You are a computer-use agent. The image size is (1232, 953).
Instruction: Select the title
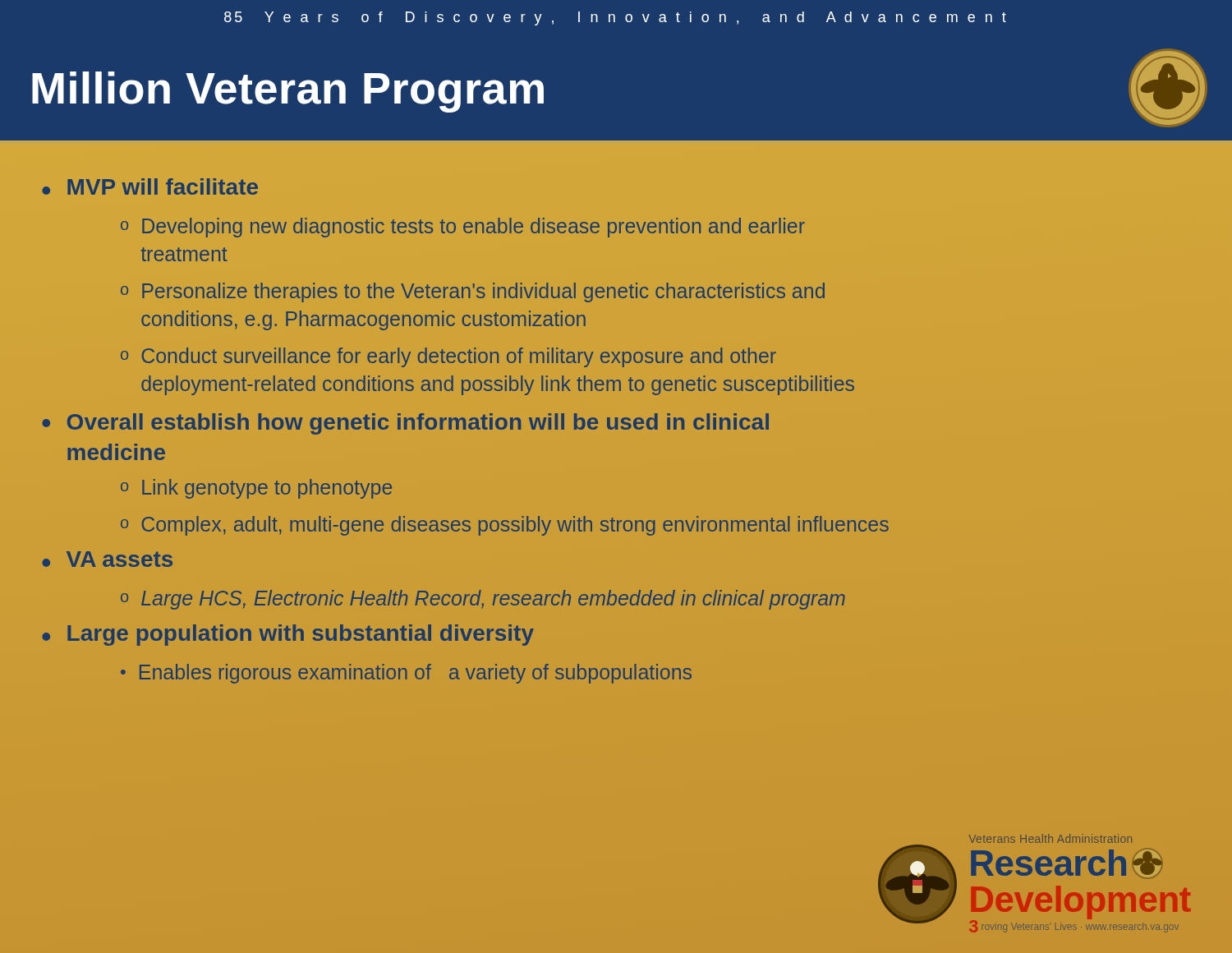[x=288, y=88]
